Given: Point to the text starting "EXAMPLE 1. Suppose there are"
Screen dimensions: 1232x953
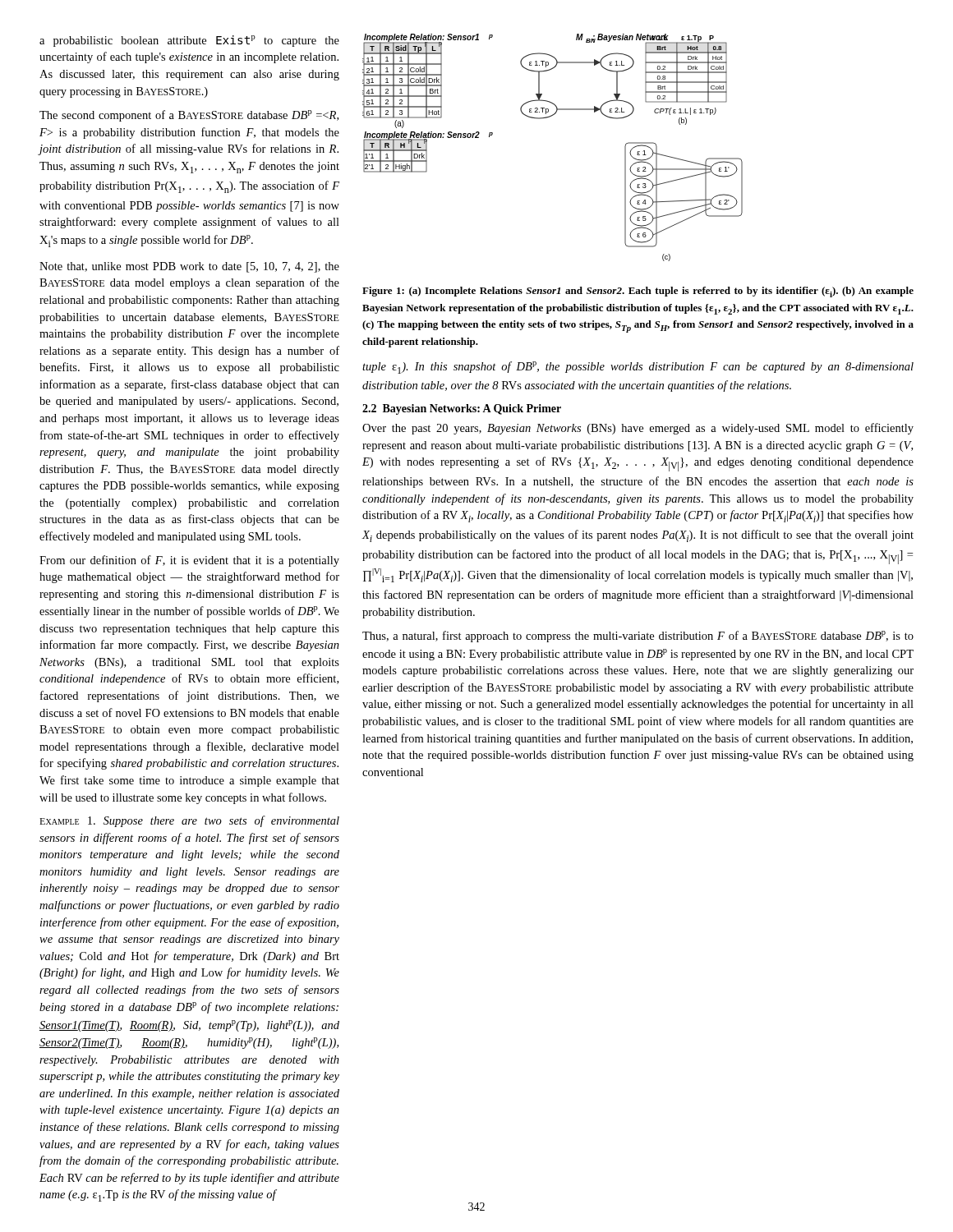Looking at the screenshot, I should pos(189,1009).
